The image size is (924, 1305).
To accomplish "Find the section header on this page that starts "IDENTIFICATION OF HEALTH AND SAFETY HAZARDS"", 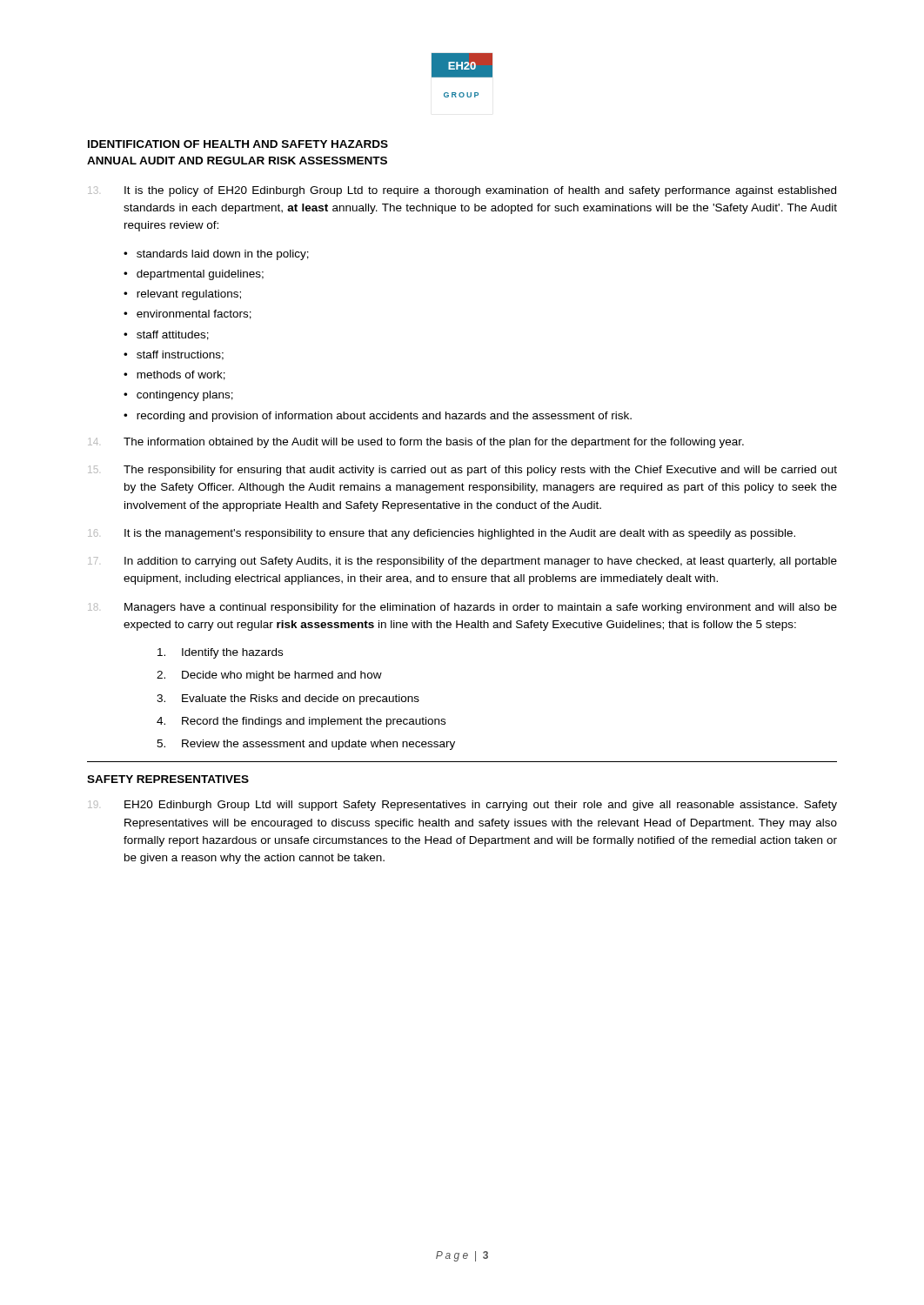I will click(238, 152).
